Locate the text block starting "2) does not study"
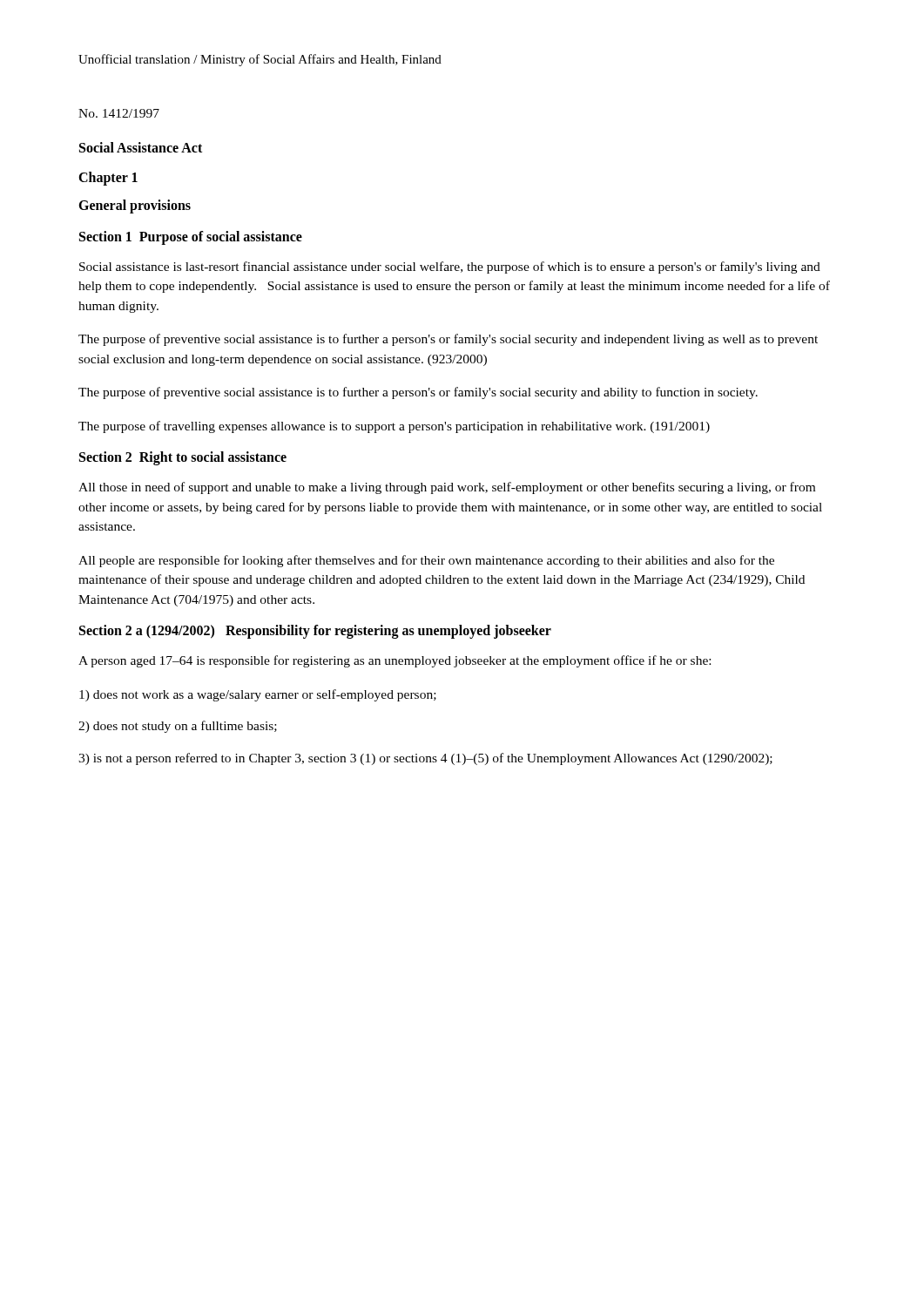 coord(178,725)
